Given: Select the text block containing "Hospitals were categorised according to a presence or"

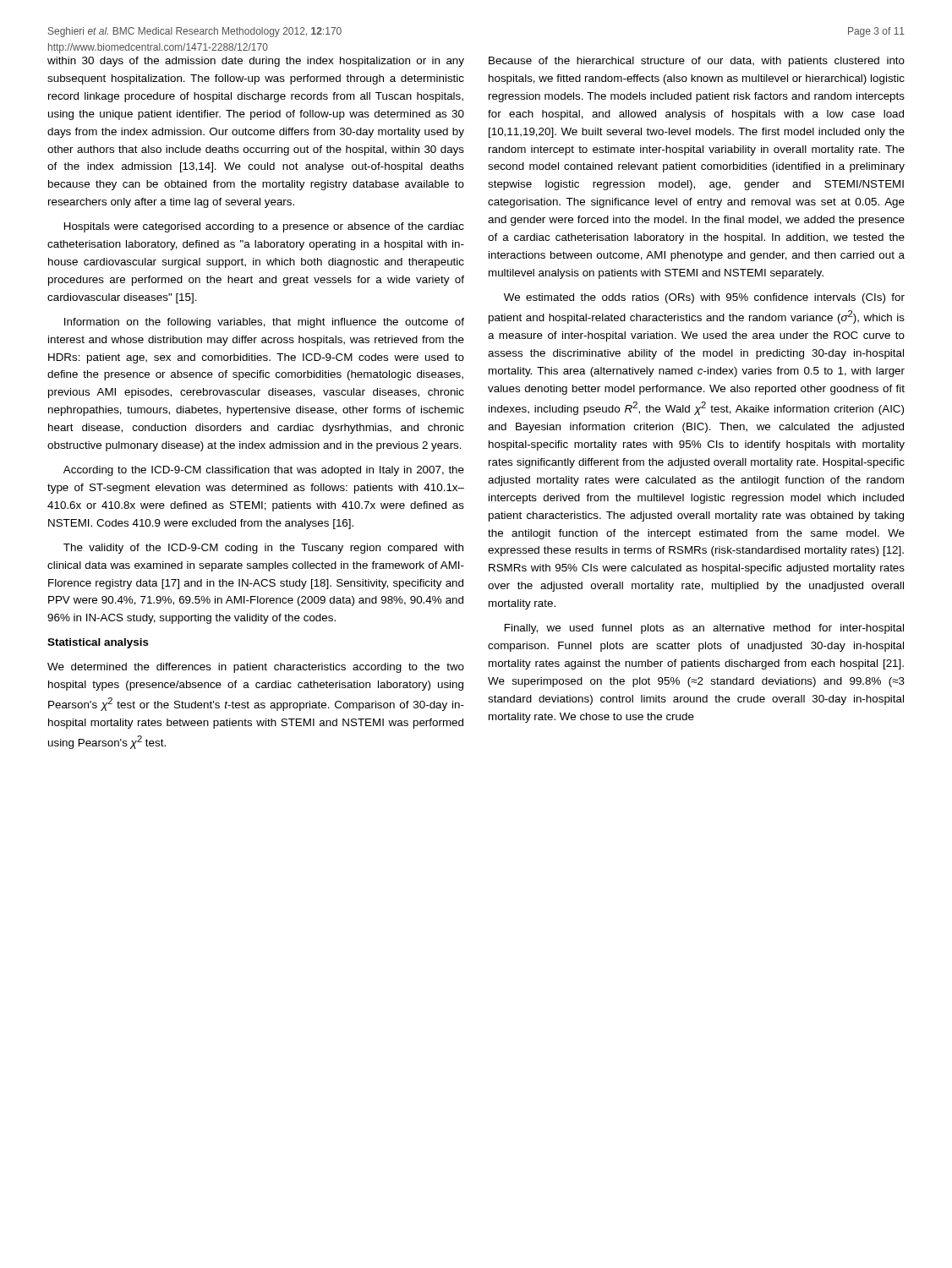Looking at the screenshot, I should pos(256,262).
